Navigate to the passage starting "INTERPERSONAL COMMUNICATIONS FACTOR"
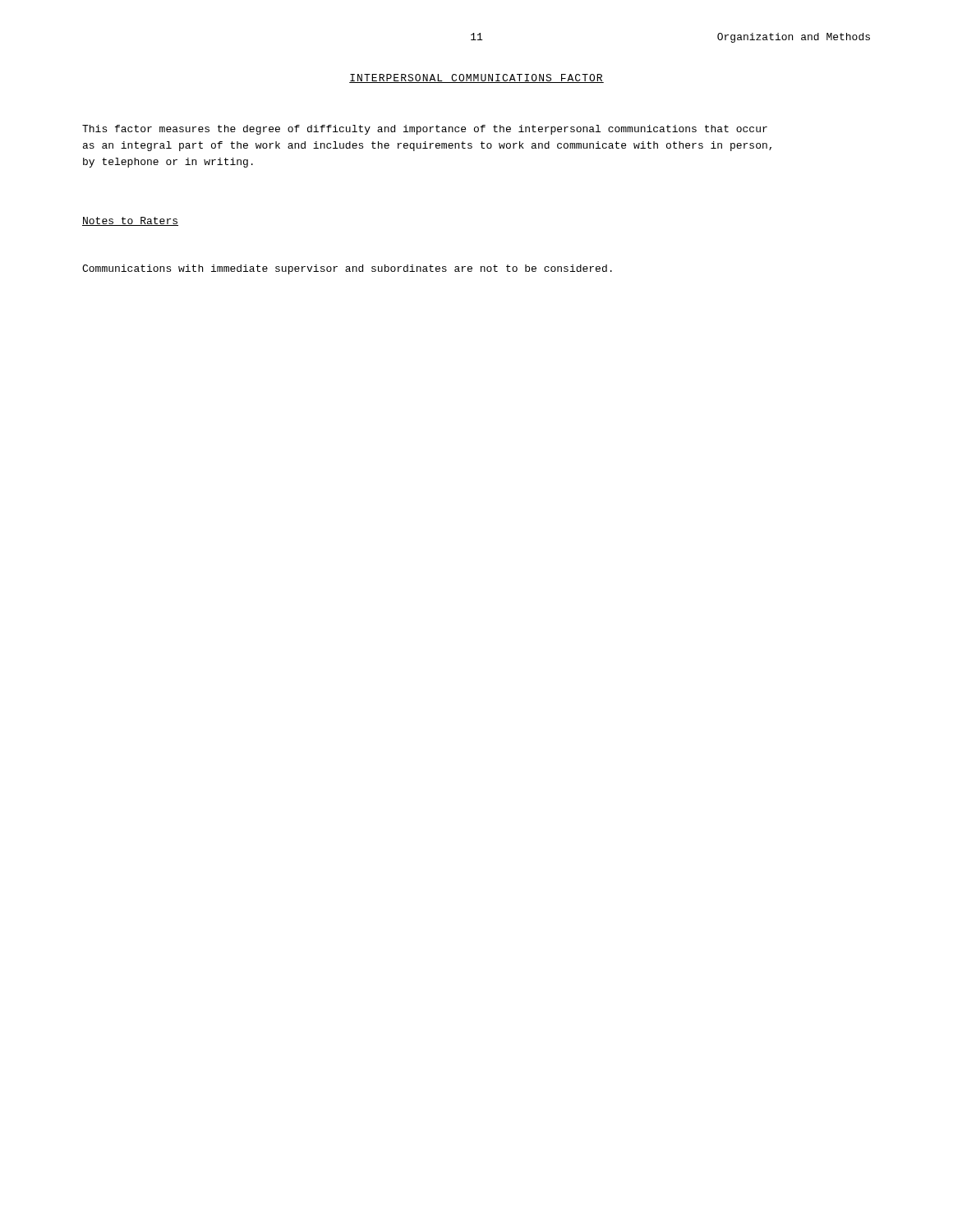The image size is (953, 1232). pyautogui.click(x=476, y=78)
